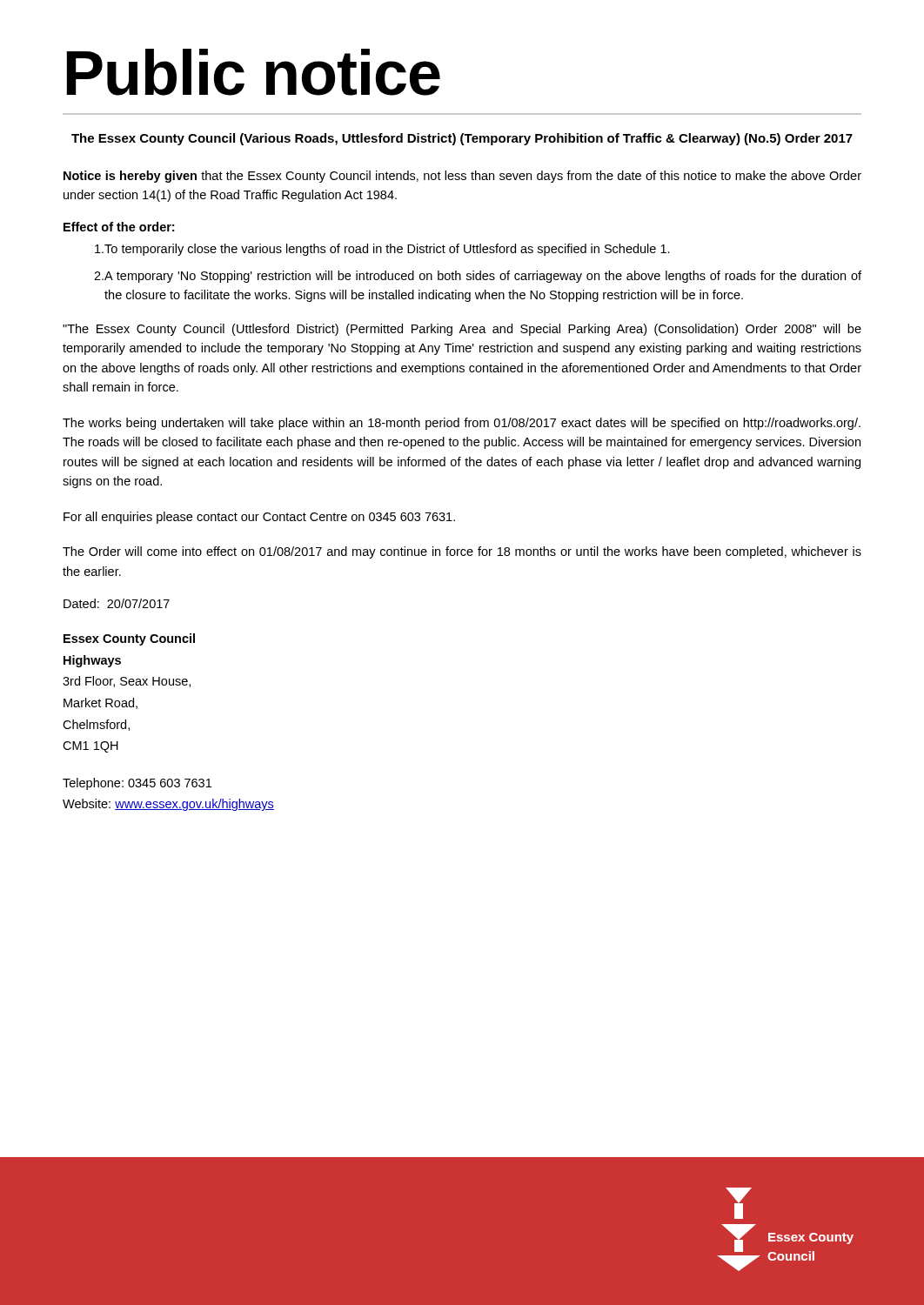
Task: Select the passage starting "Essex County Council Highways 3rd"
Action: point(129,639)
